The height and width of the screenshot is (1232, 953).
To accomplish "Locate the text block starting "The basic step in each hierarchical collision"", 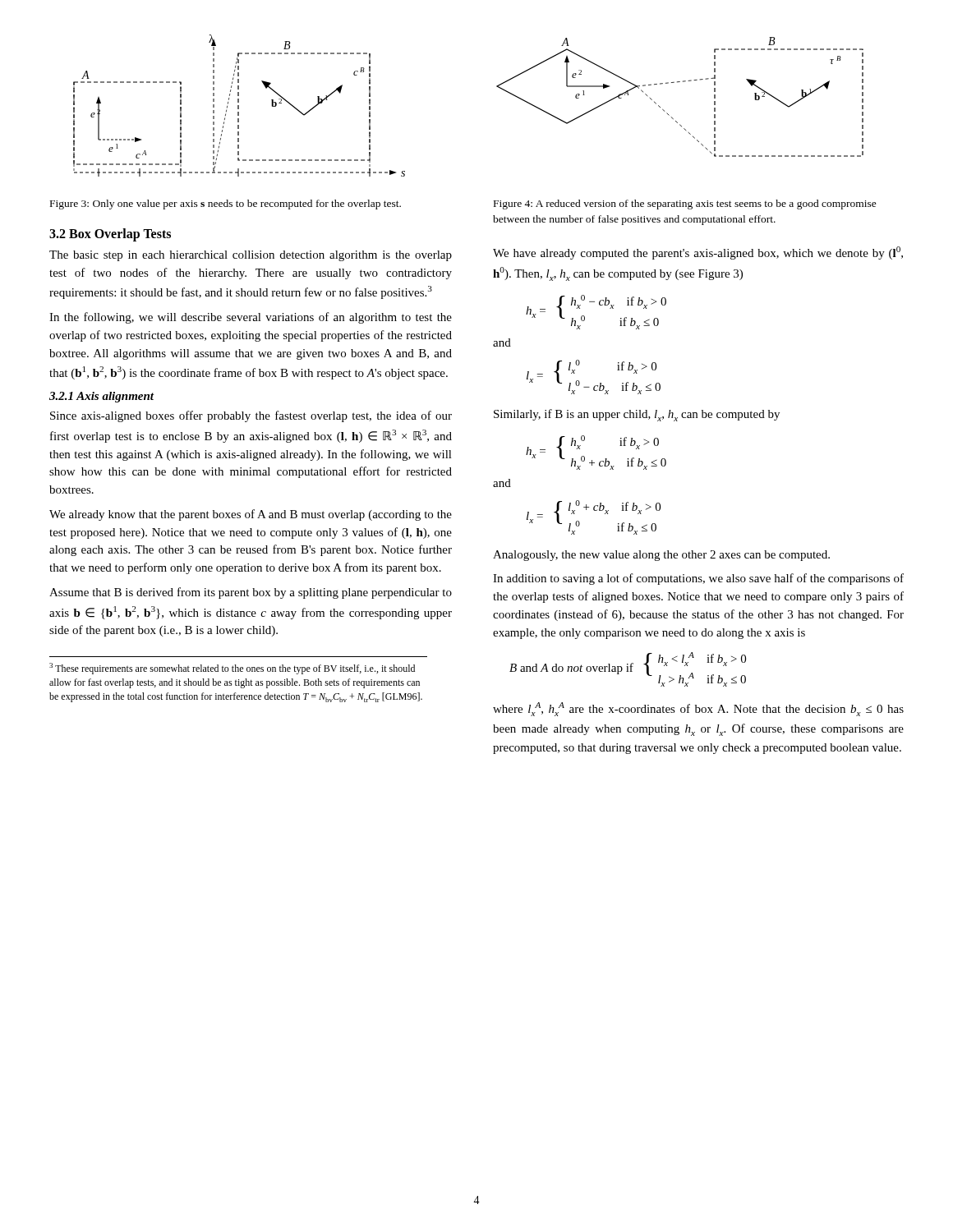I will point(251,315).
